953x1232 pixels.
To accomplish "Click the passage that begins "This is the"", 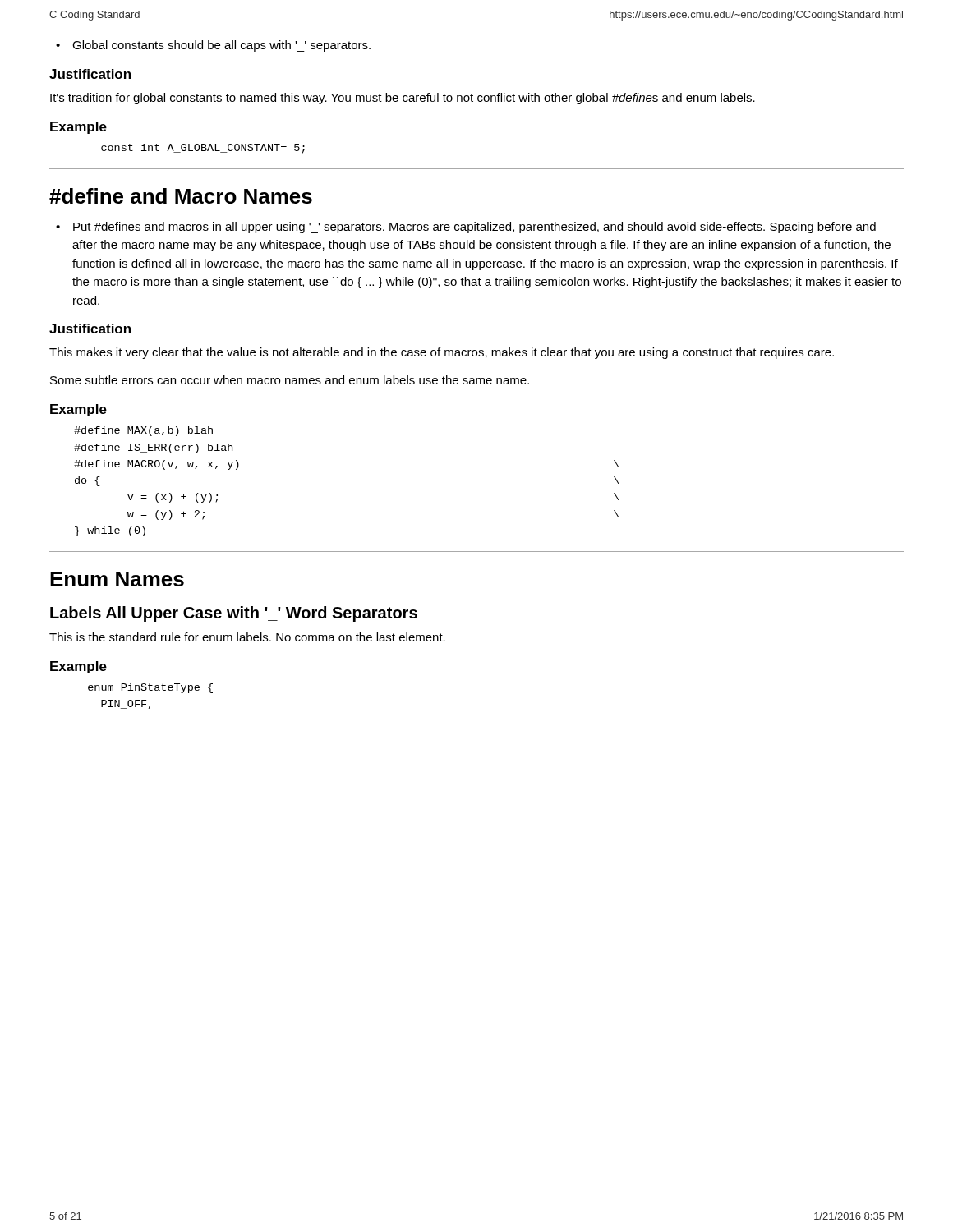I will pyautogui.click(x=248, y=637).
